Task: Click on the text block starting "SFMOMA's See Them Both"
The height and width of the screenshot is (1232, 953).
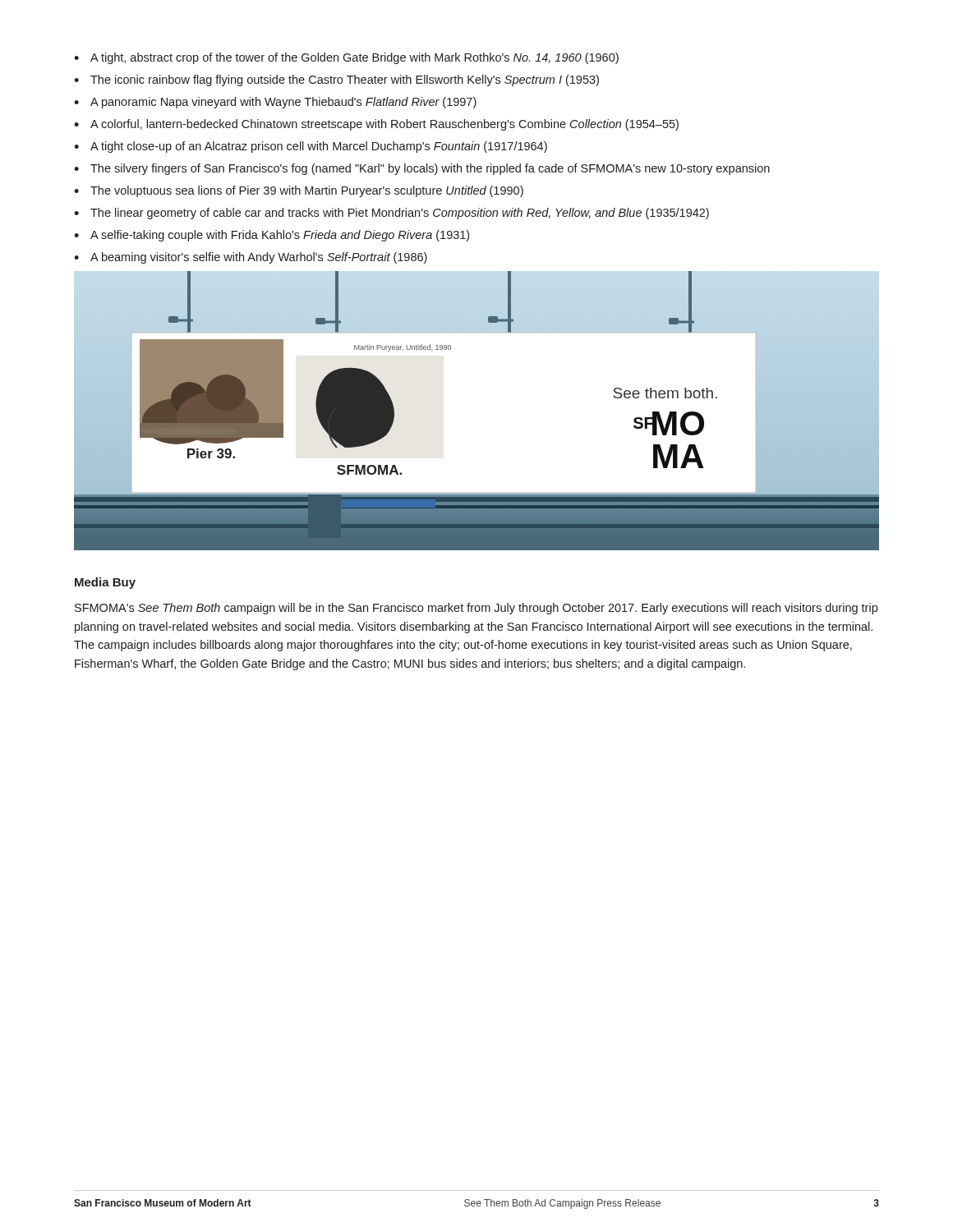Action: [476, 636]
